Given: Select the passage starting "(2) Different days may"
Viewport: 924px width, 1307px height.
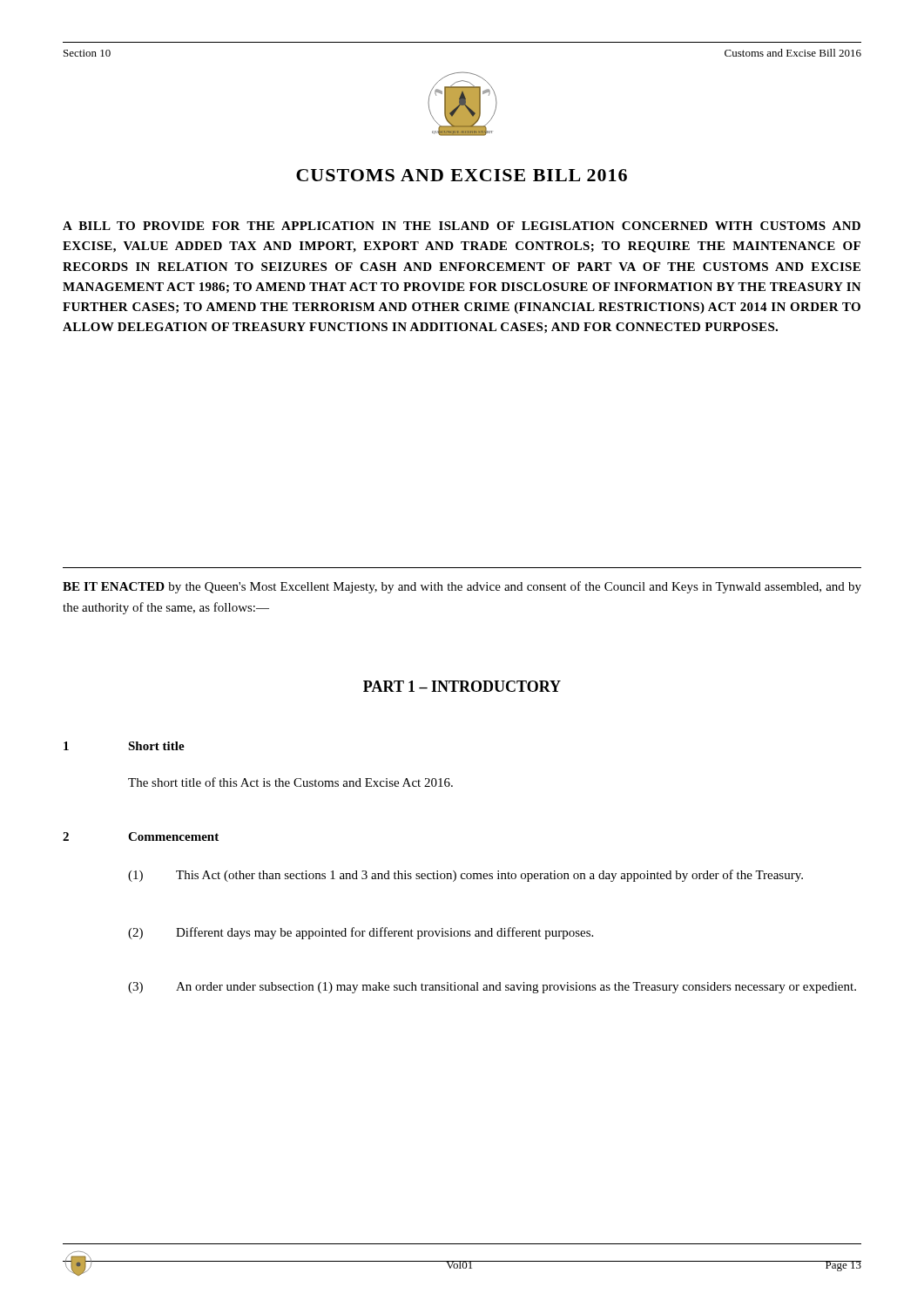Looking at the screenshot, I should tap(462, 936).
